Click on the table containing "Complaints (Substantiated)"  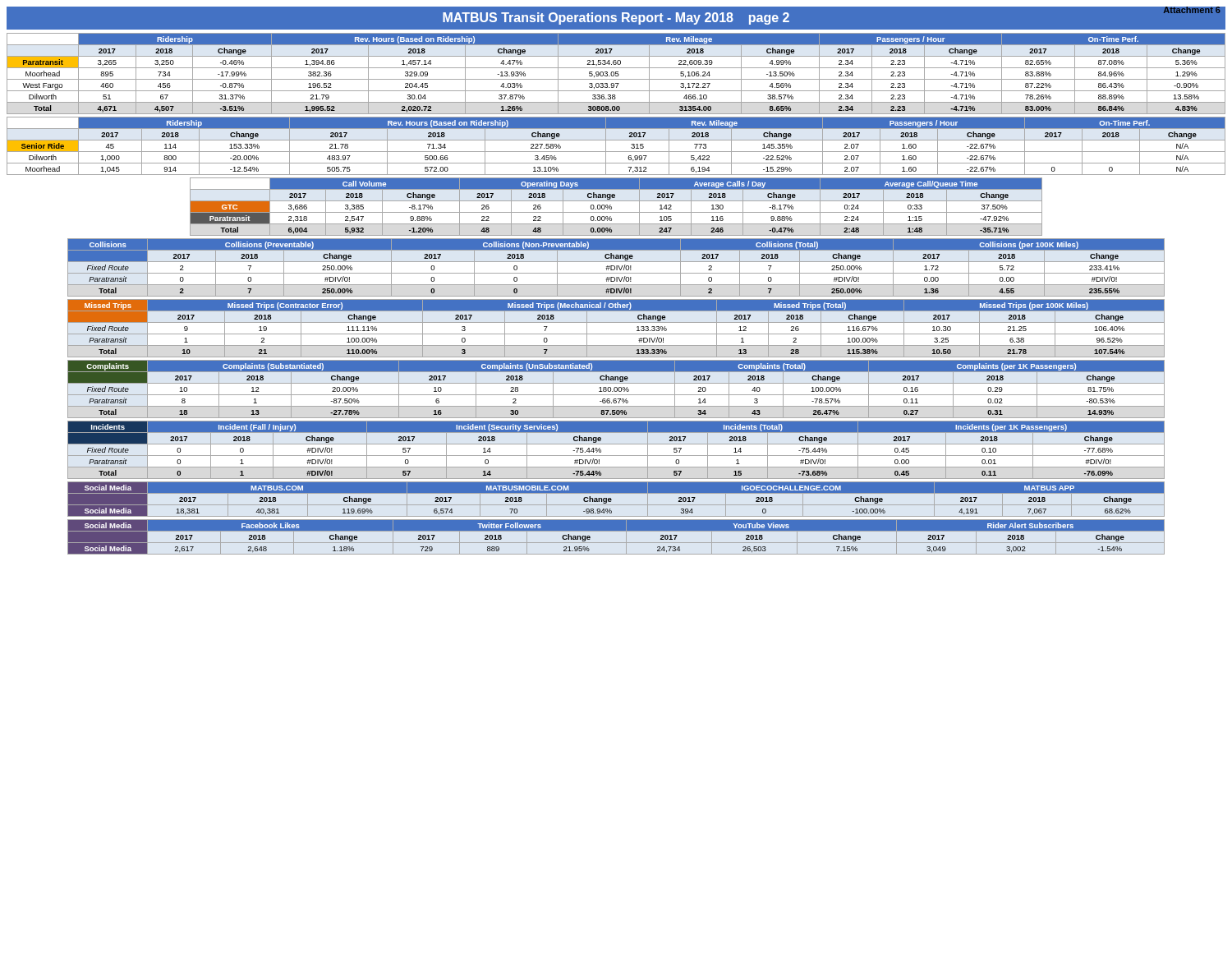tap(616, 389)
